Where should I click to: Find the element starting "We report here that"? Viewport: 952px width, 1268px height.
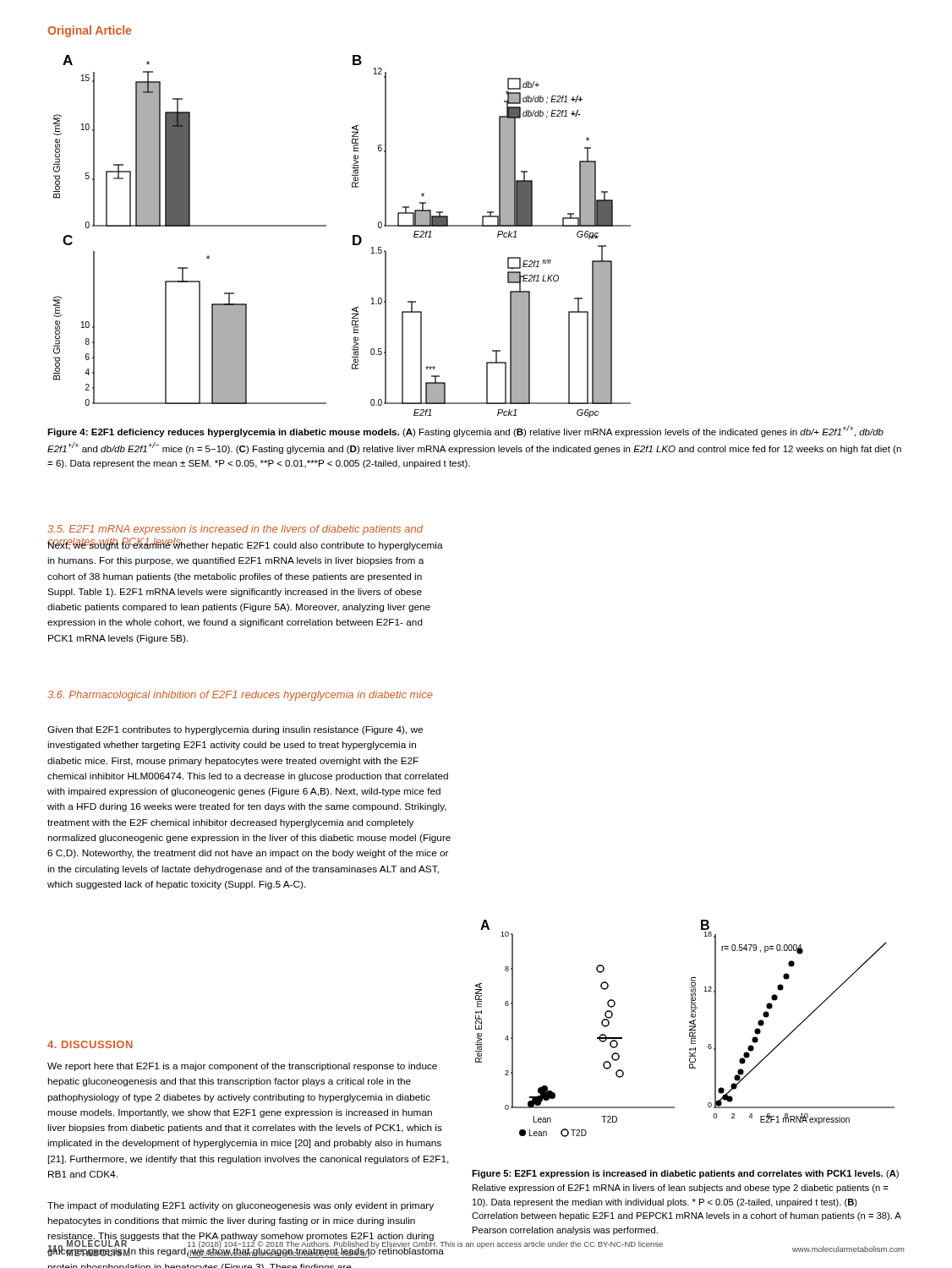point(248,1164)
